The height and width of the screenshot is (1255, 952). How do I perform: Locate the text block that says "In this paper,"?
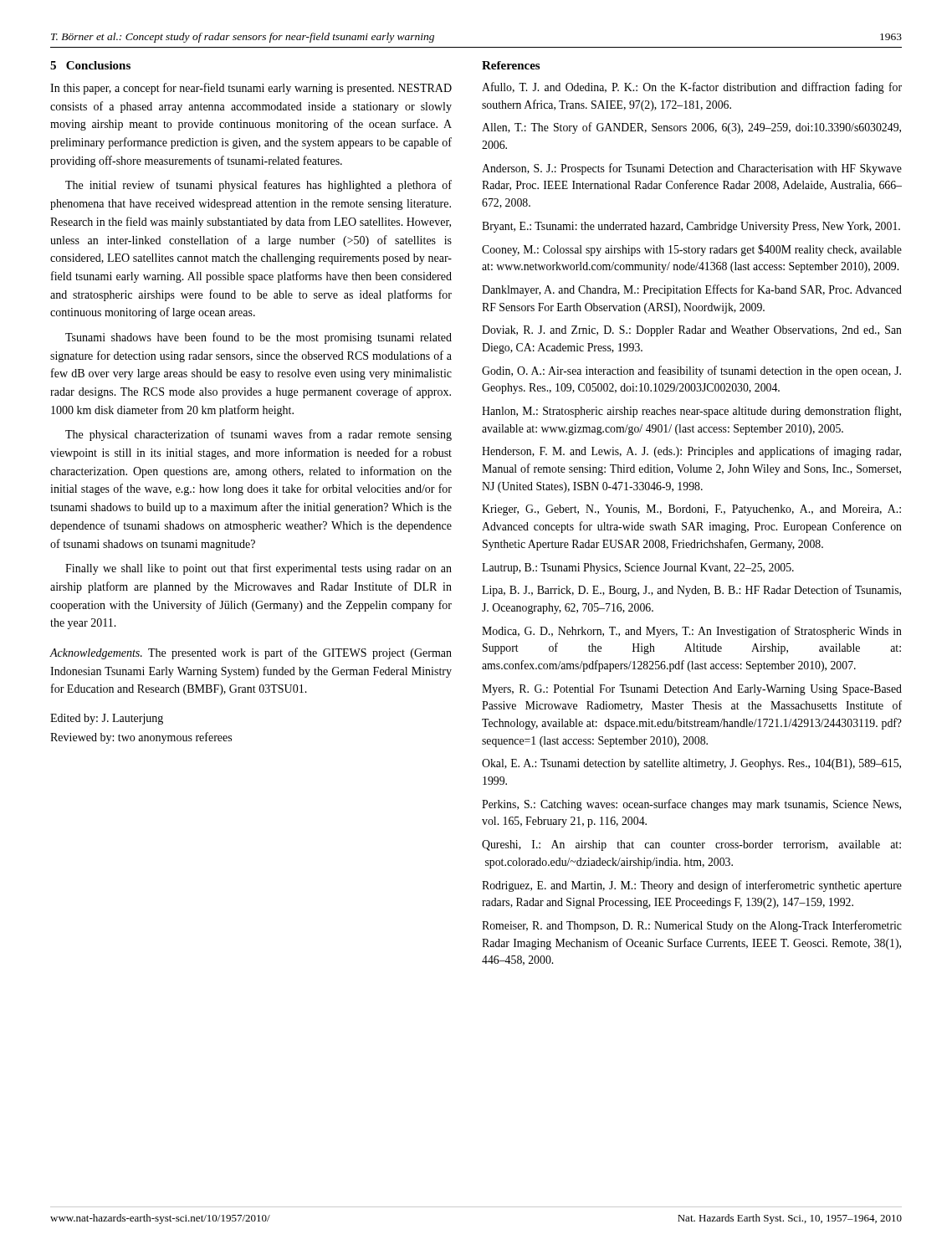pyautogui.click(x=251, y=356)
